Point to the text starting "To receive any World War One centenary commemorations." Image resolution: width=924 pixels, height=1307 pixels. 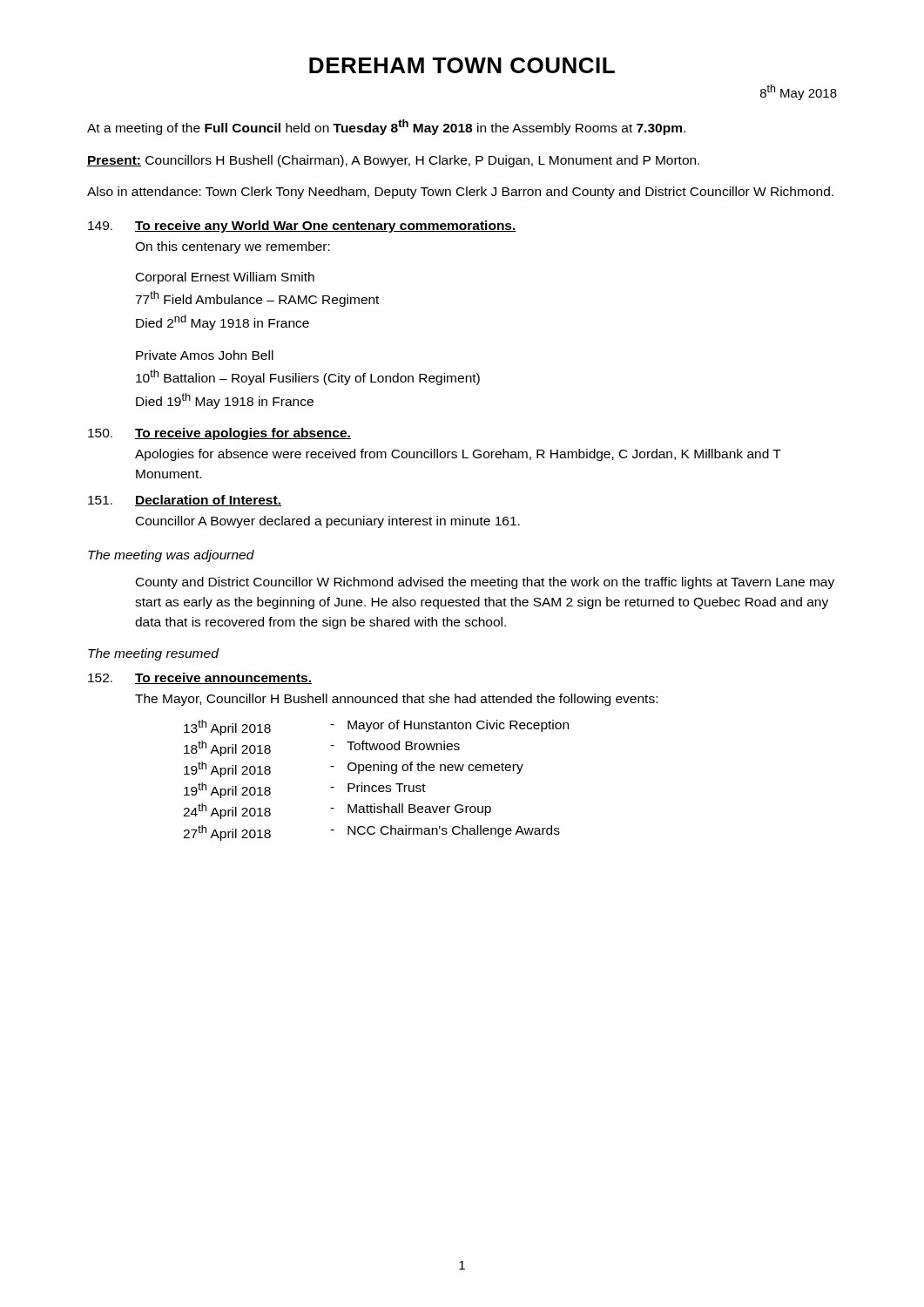pyautogui.click(x=325, y=225)
